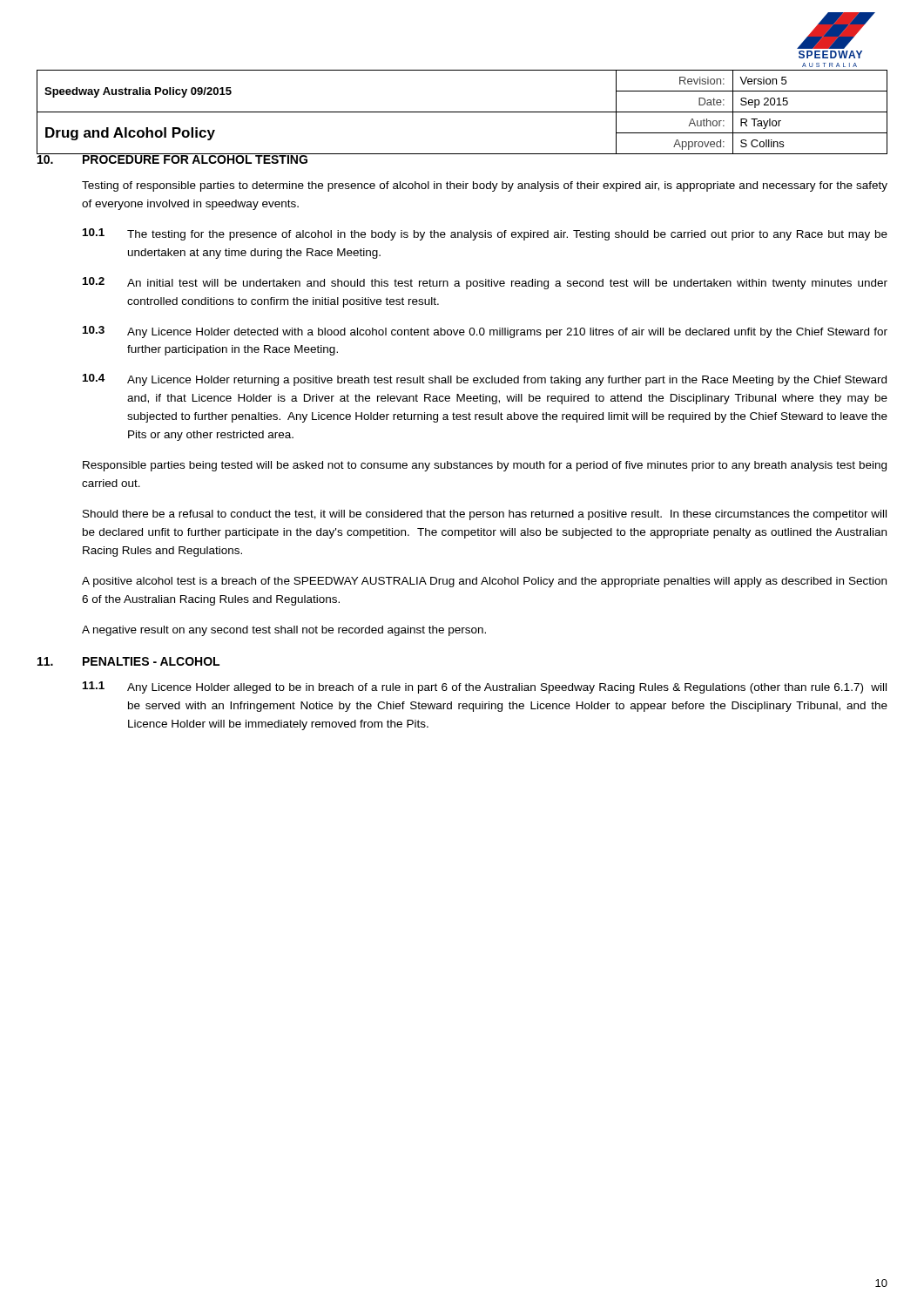Click the passage that begins "10.1 The testing for the presence of"
The height and width of the screenshot is (1307, 924).
[485, 244]
